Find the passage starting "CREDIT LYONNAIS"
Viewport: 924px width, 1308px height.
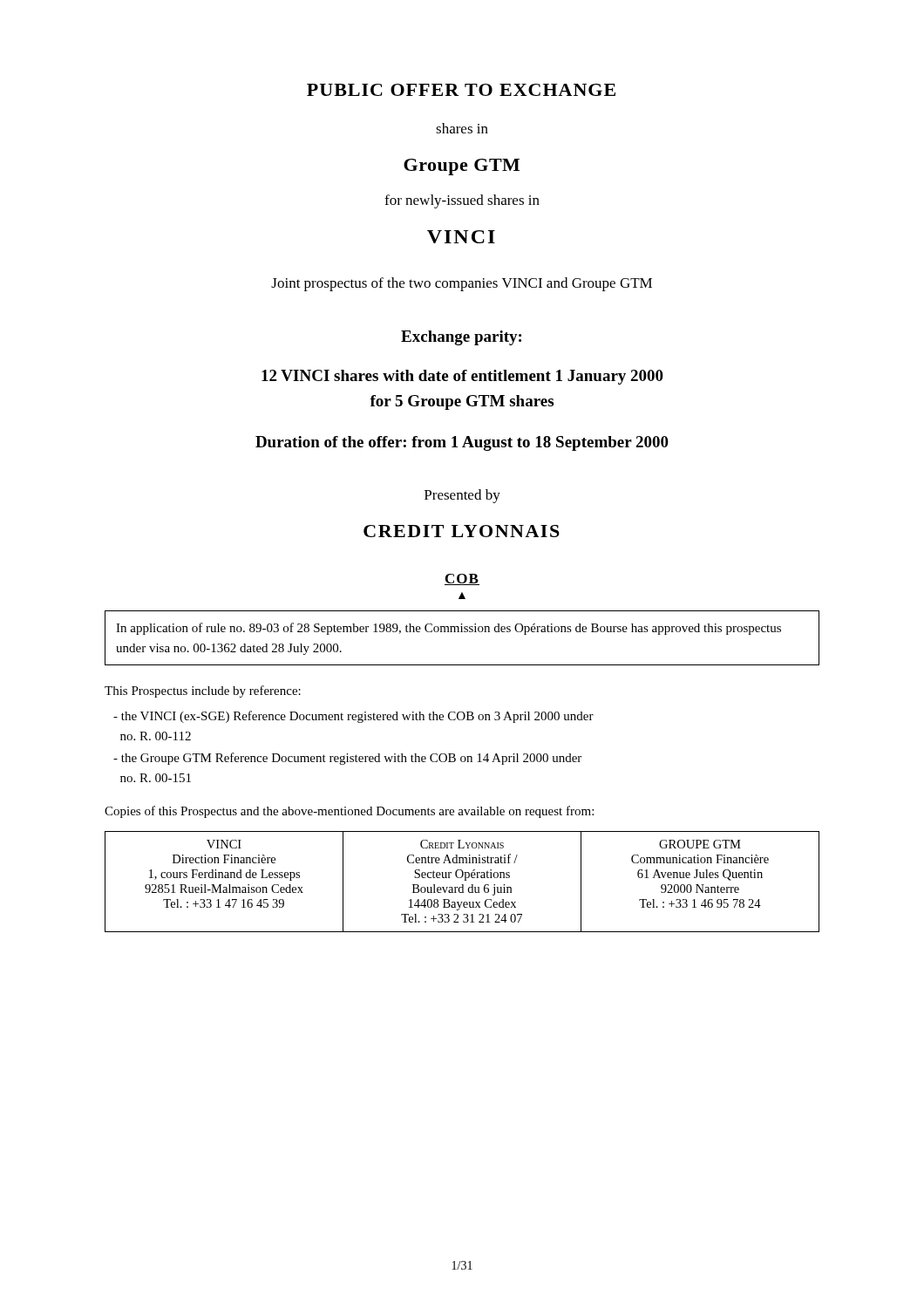pos(462,531)
